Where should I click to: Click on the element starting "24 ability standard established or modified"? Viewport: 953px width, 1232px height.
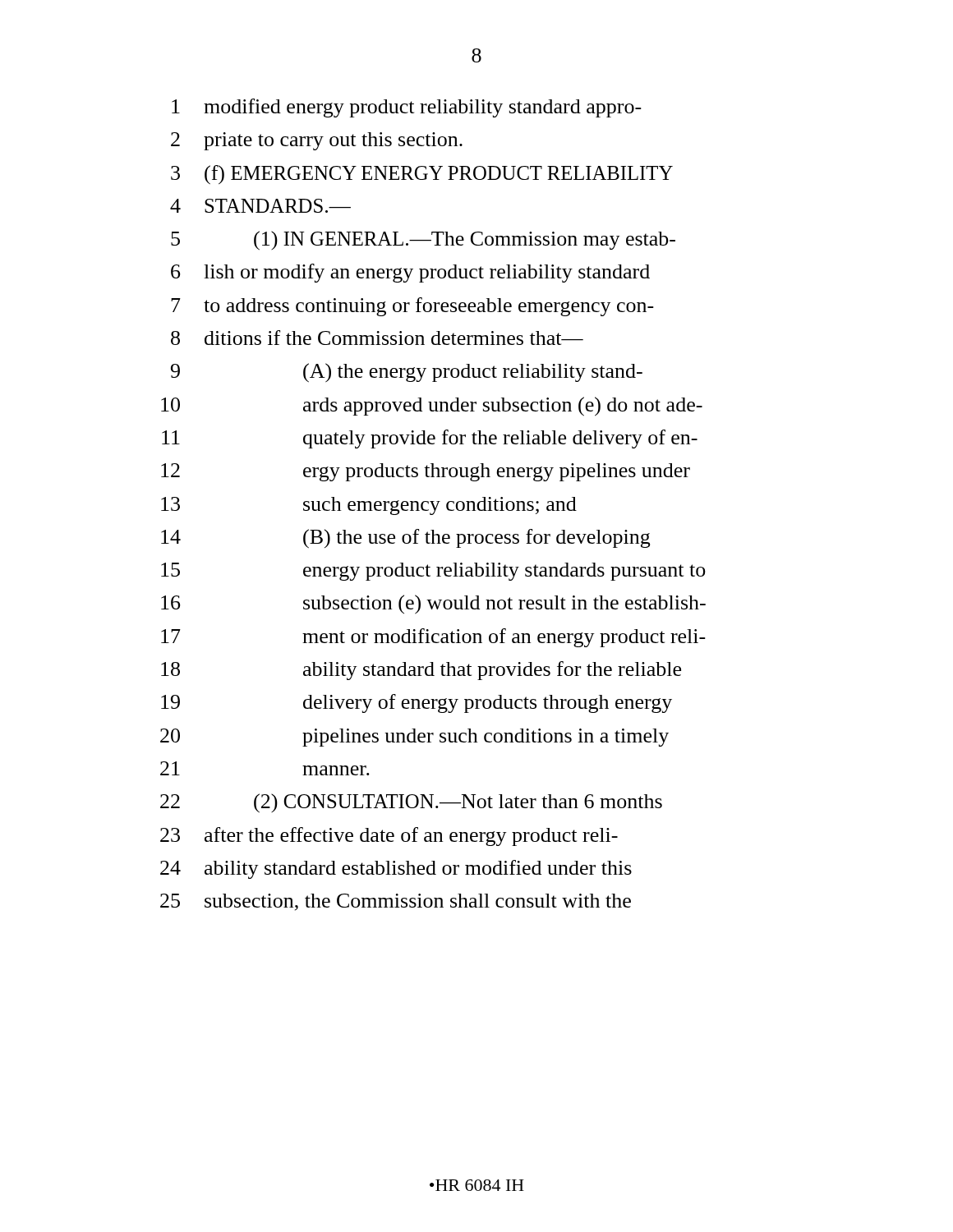pos(489,868)
